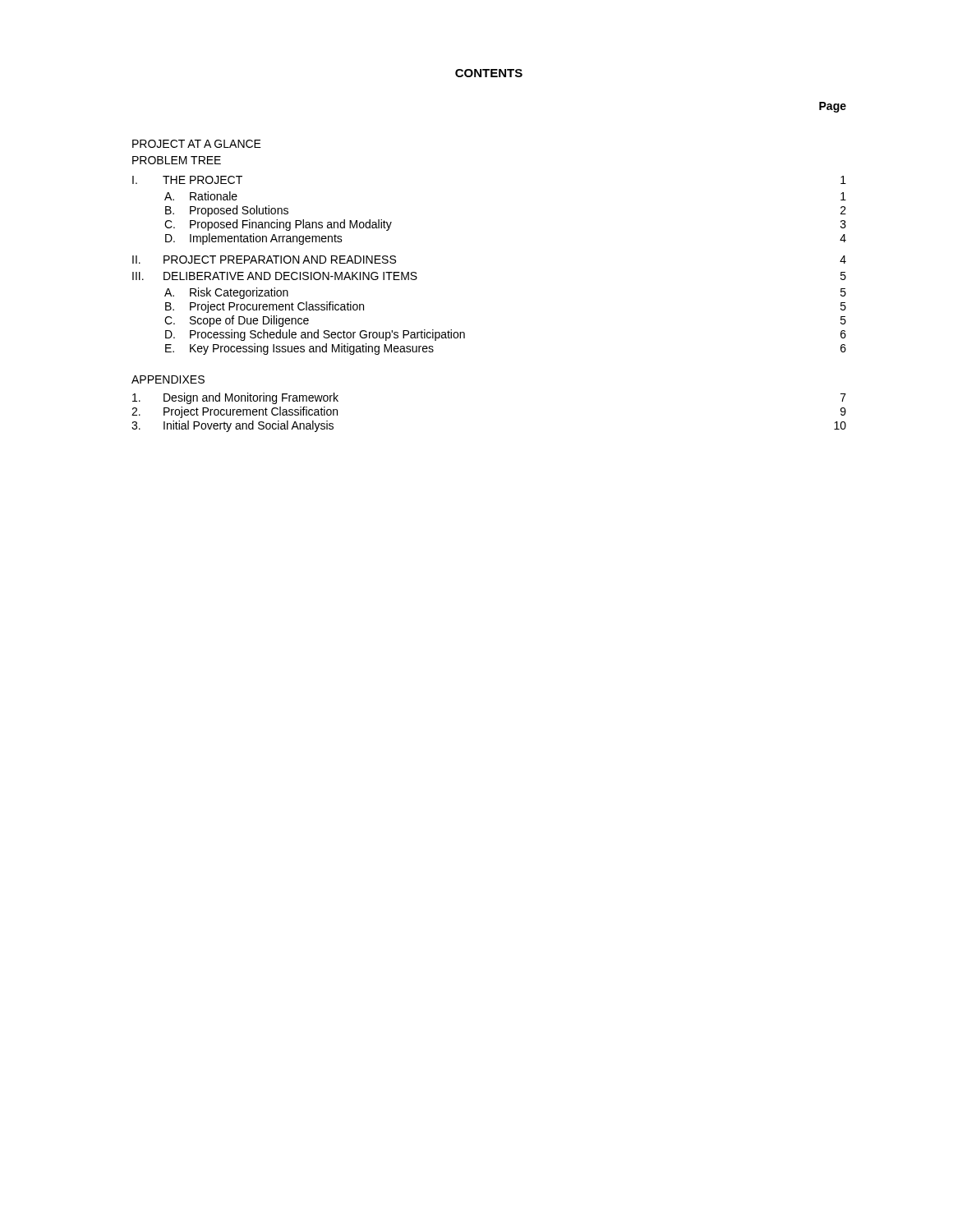Select the passage starting "II. PROJECT PREPARATION AND READINESS 4"
Viewport: 953px width, 1232px height.
[281, 259]
